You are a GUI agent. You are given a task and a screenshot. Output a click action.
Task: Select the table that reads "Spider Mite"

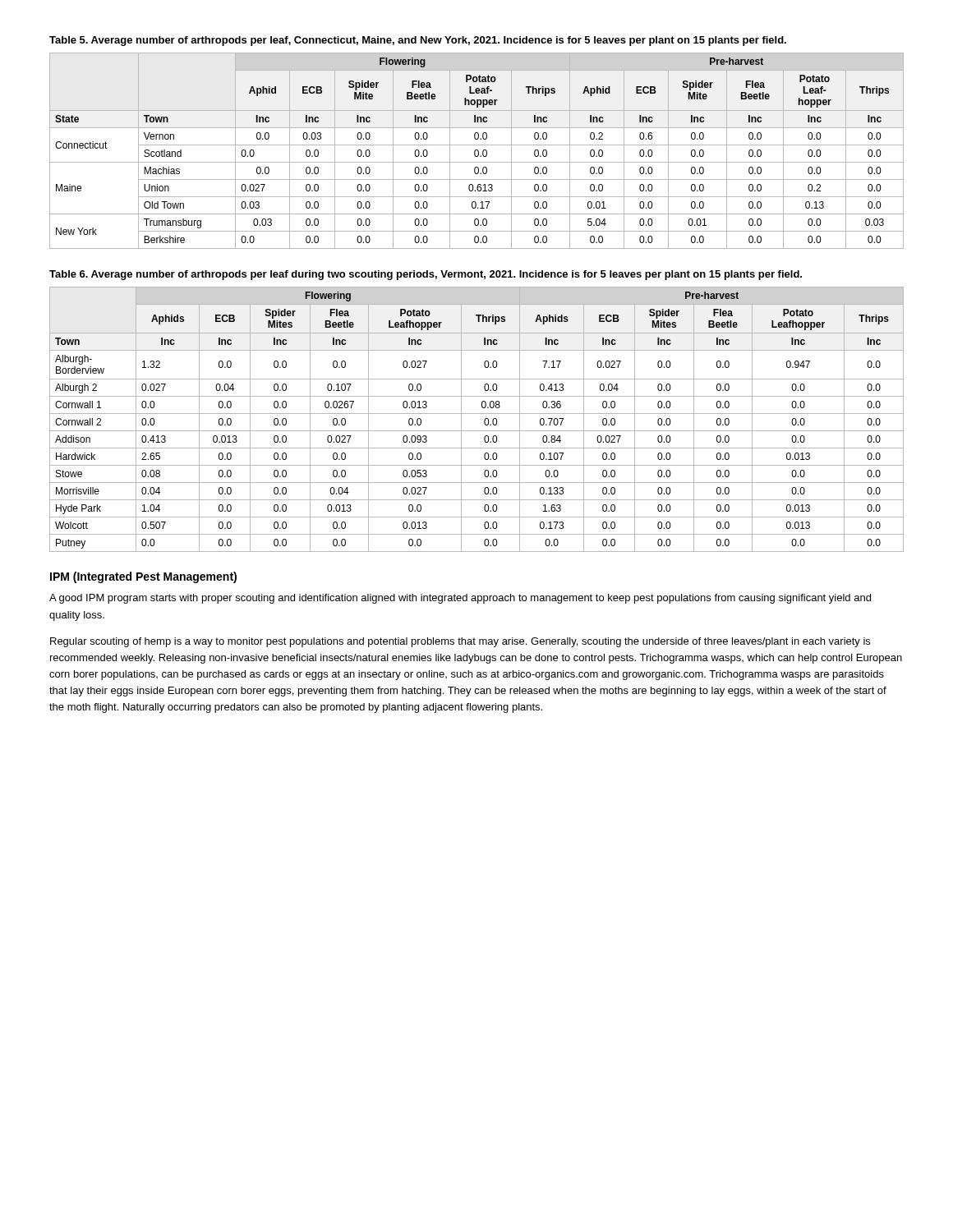click(x=476, y=151)
